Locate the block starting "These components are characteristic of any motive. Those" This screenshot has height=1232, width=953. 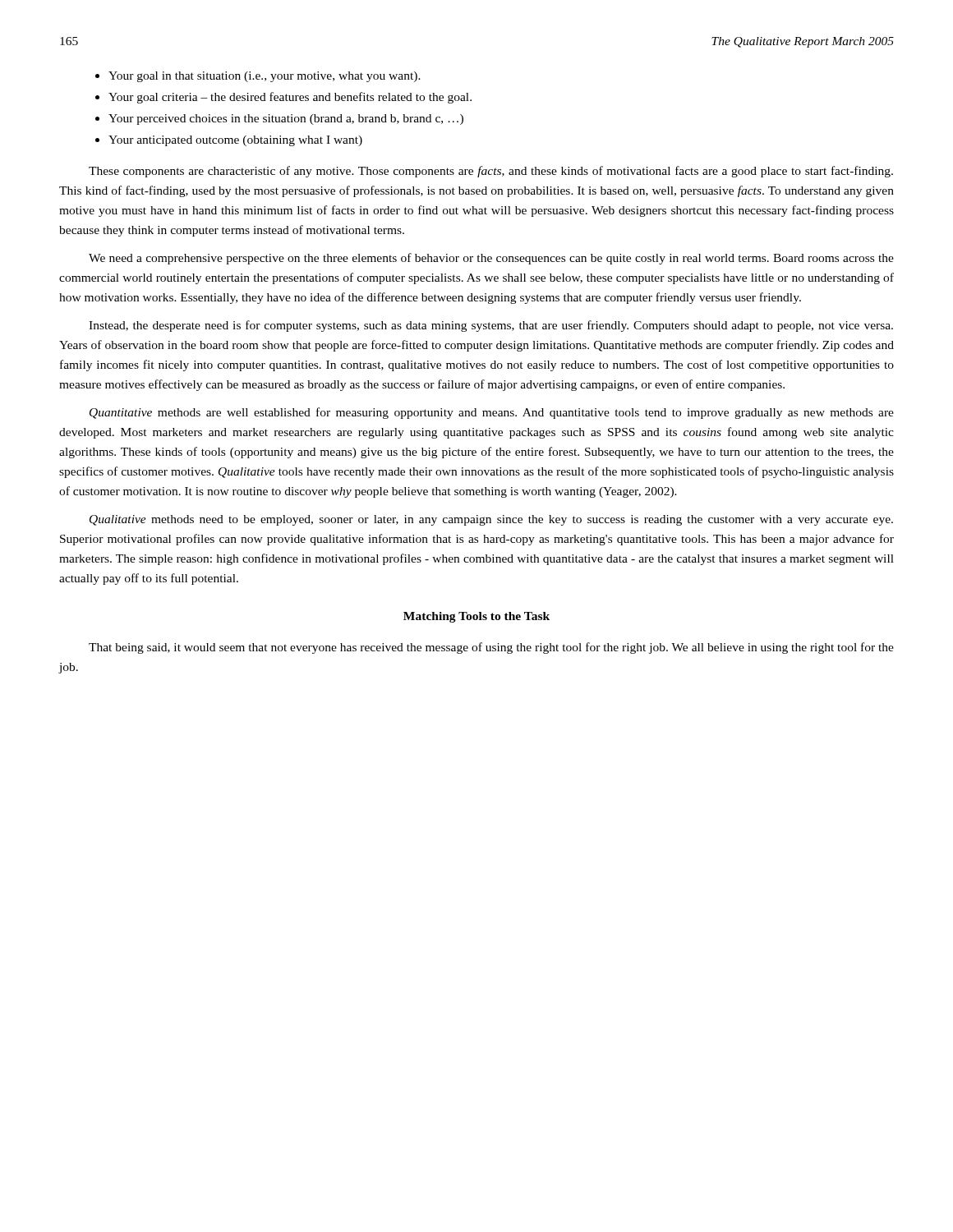476,200
